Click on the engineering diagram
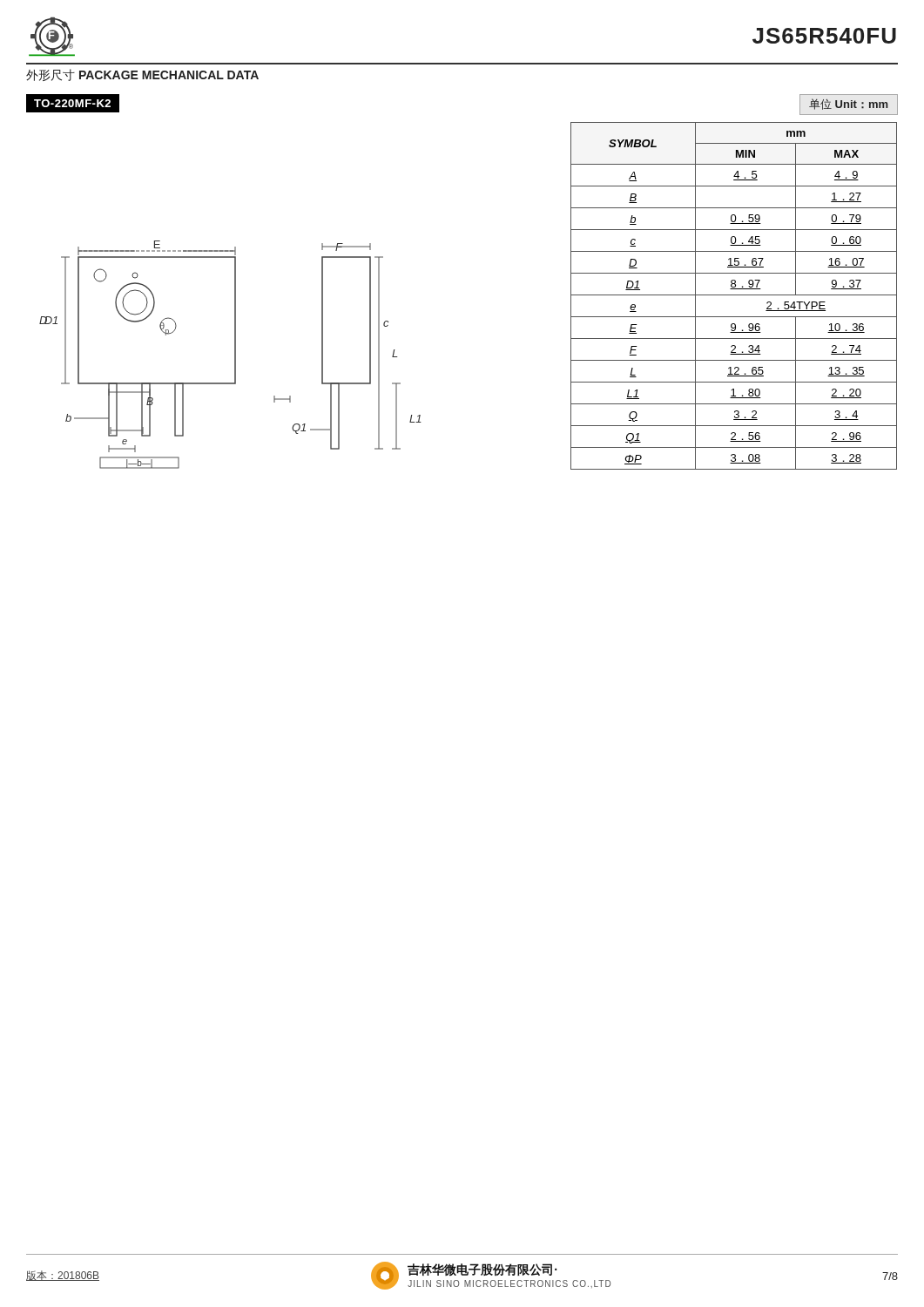 click(x=296, y=296)
